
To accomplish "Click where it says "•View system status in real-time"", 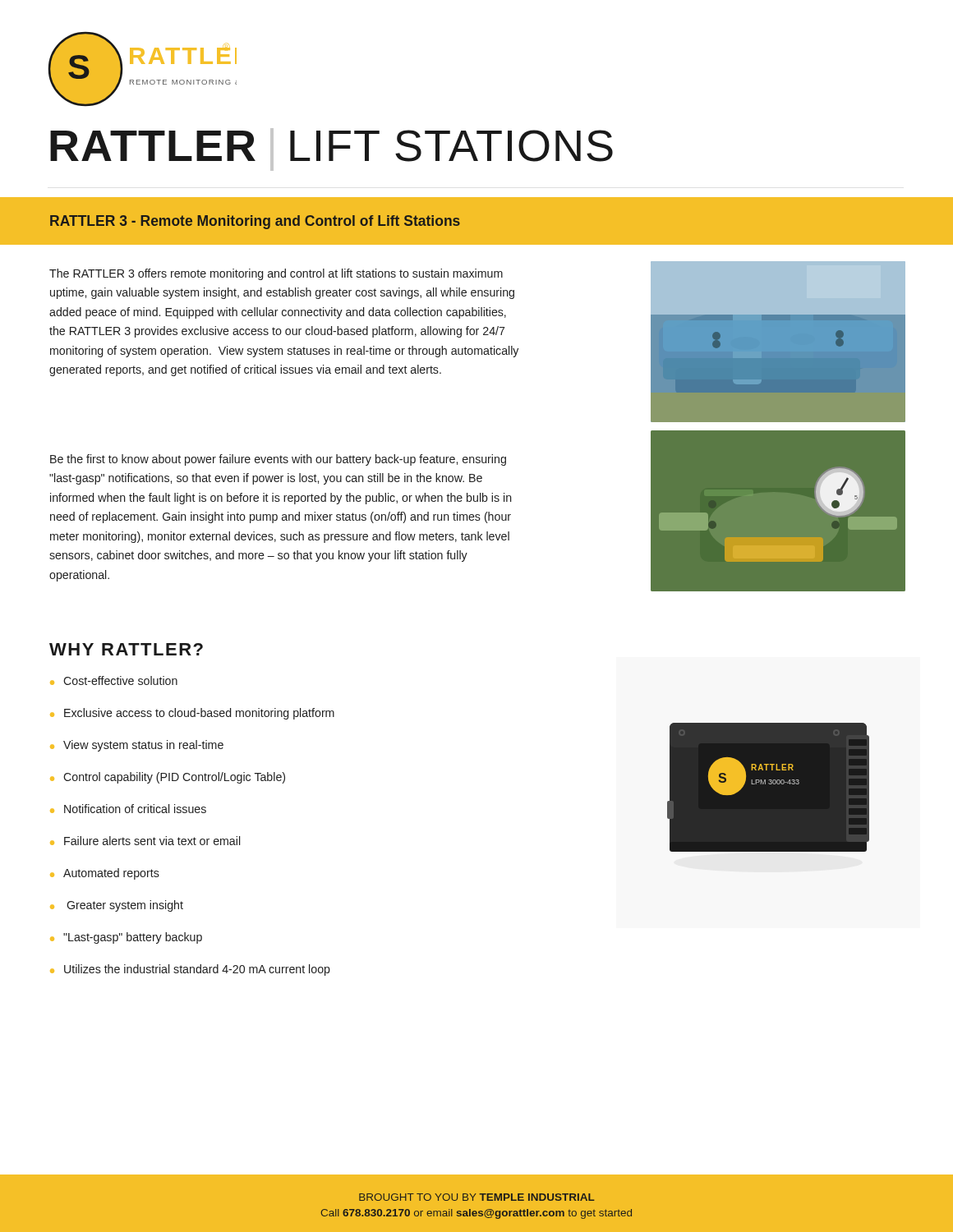I will tap(136, 748).
